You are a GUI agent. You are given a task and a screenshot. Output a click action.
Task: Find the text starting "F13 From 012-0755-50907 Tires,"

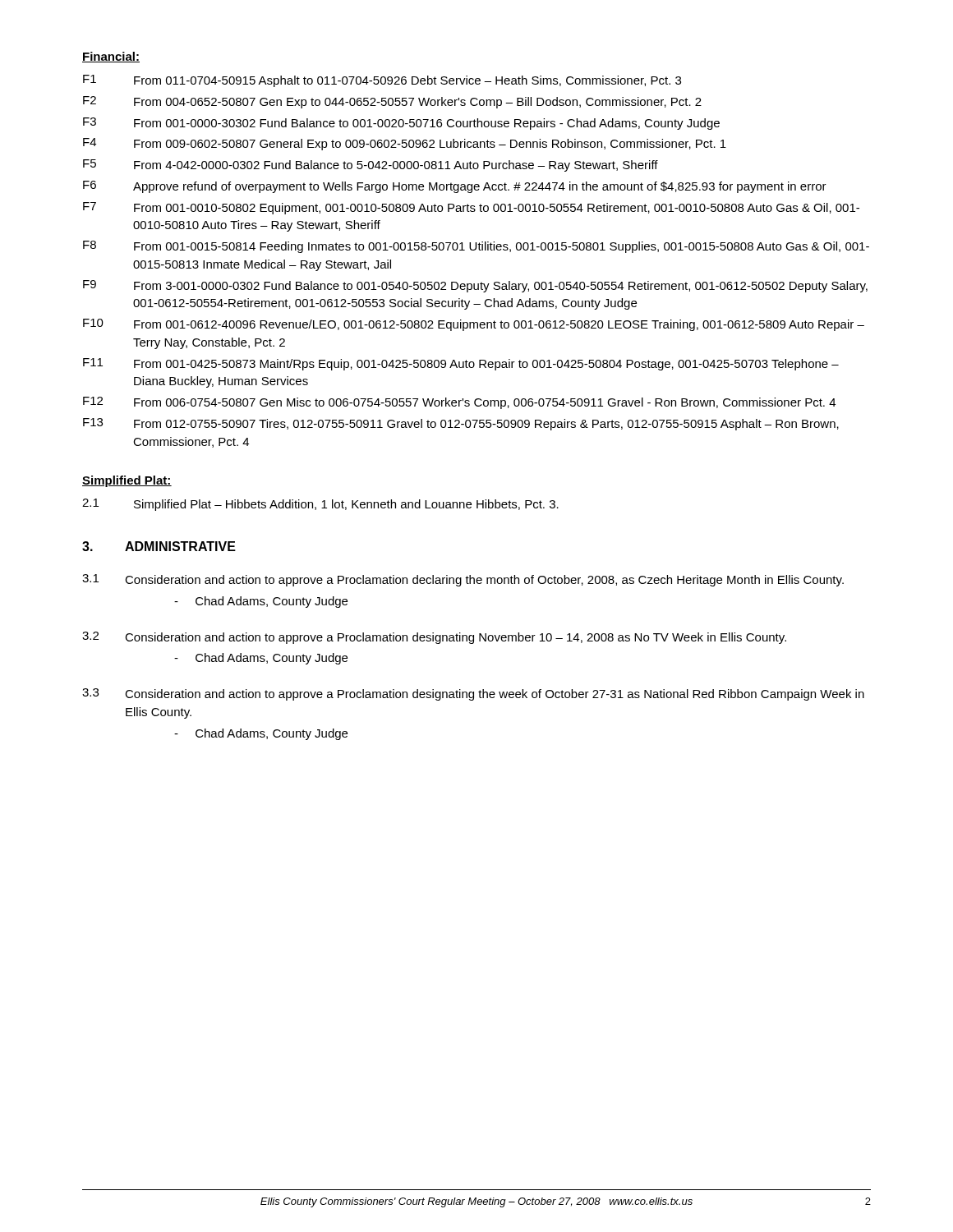(x=476, y=432)
